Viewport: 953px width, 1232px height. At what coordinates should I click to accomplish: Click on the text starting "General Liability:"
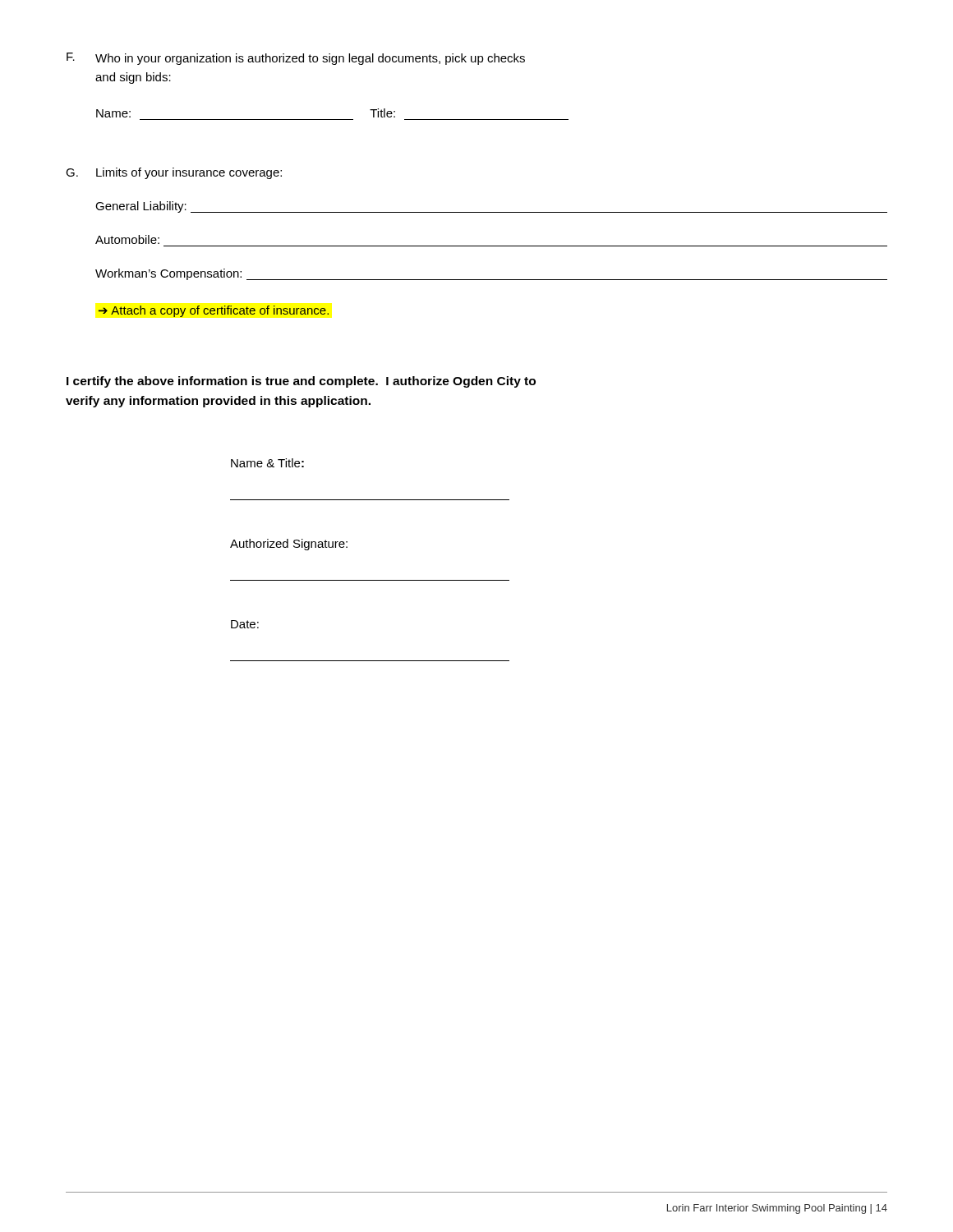click(x=491, y=205)
